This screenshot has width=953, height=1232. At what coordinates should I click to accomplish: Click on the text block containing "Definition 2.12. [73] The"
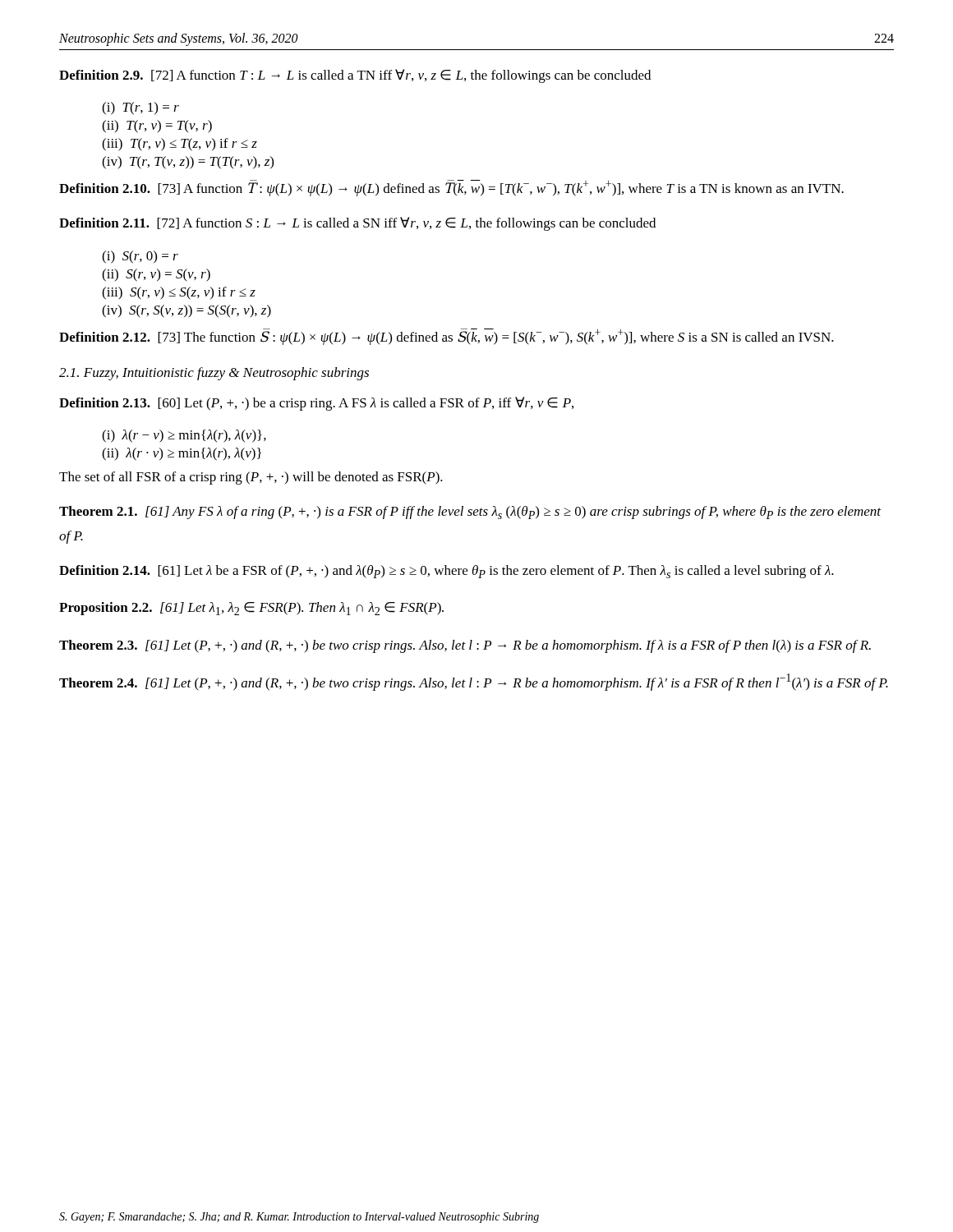(447, 335)
